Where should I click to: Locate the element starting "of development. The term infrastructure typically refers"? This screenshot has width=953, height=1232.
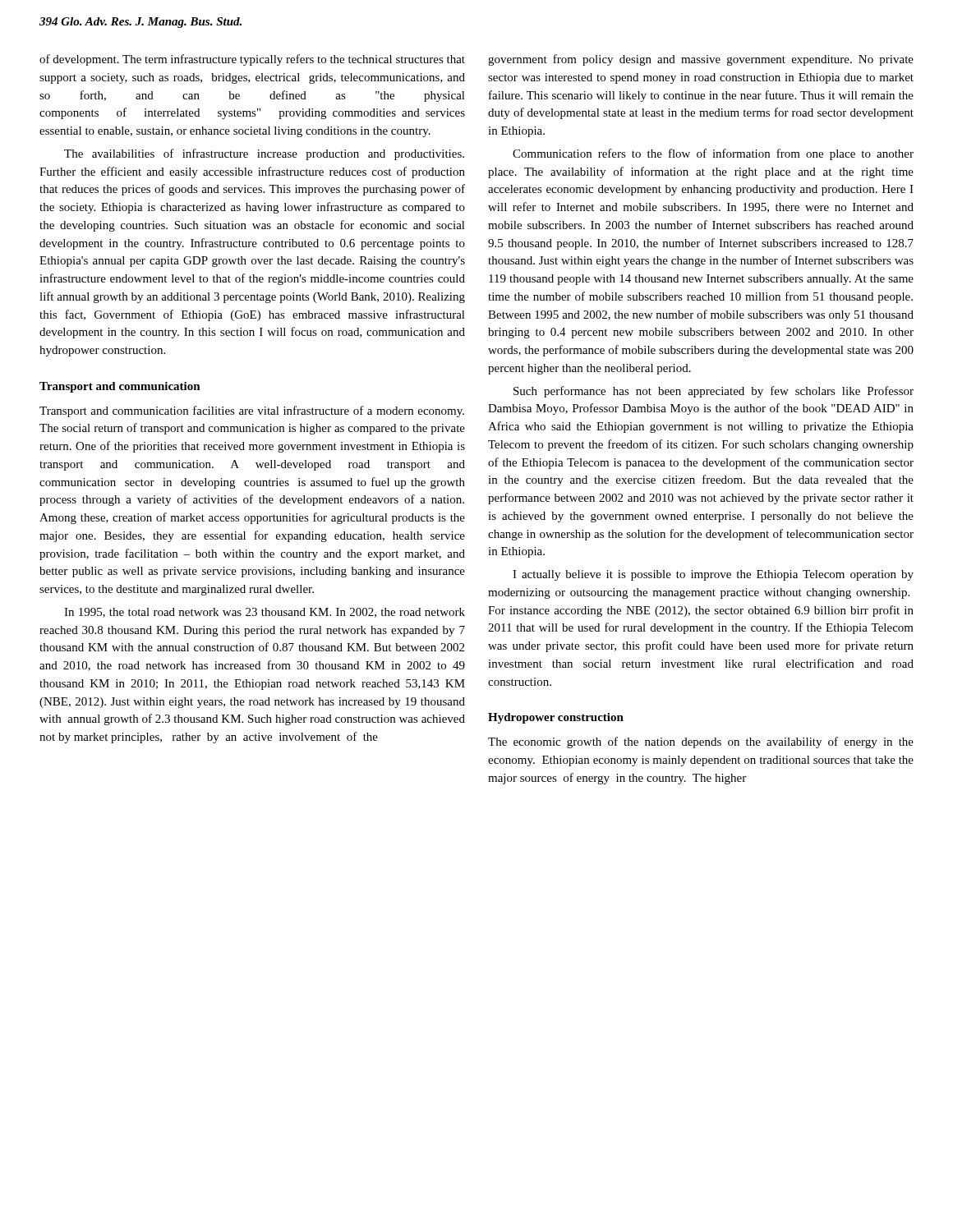tap(252, 60)
